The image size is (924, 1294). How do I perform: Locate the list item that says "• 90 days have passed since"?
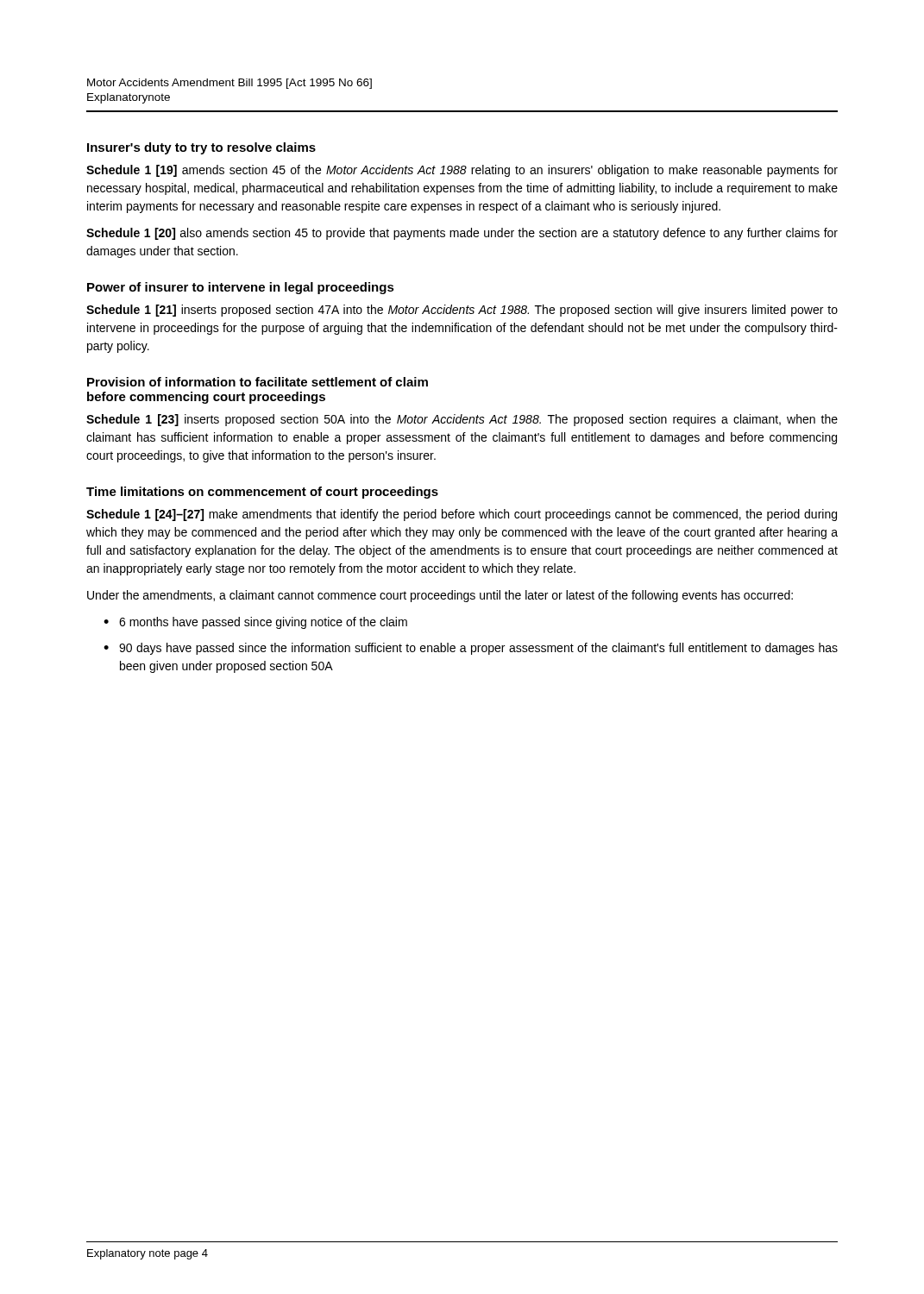471,658
